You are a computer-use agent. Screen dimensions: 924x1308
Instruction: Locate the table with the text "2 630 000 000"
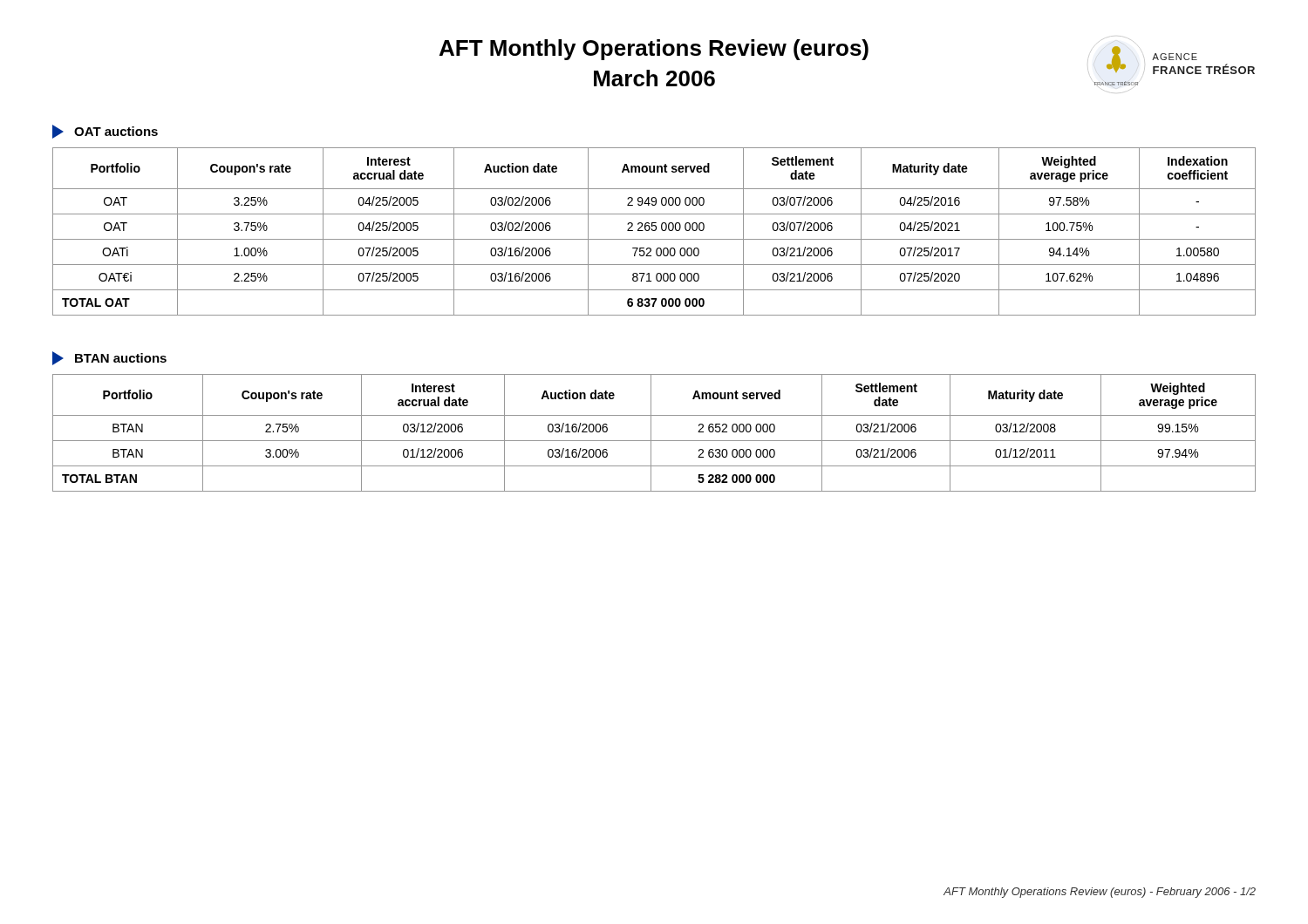(654, 433)
